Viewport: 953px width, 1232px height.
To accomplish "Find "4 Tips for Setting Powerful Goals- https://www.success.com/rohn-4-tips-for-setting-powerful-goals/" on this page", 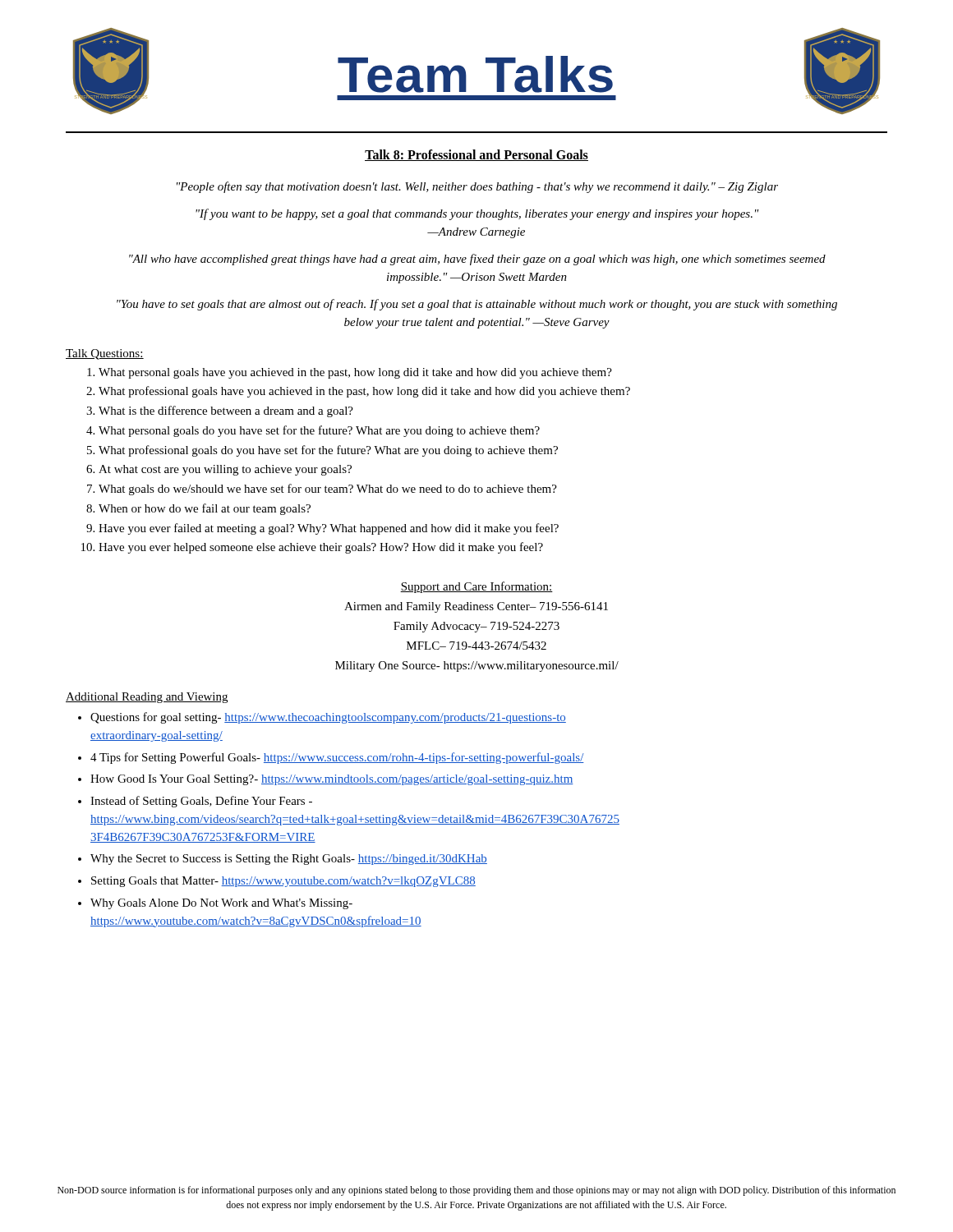I will (x=337, y=757).
